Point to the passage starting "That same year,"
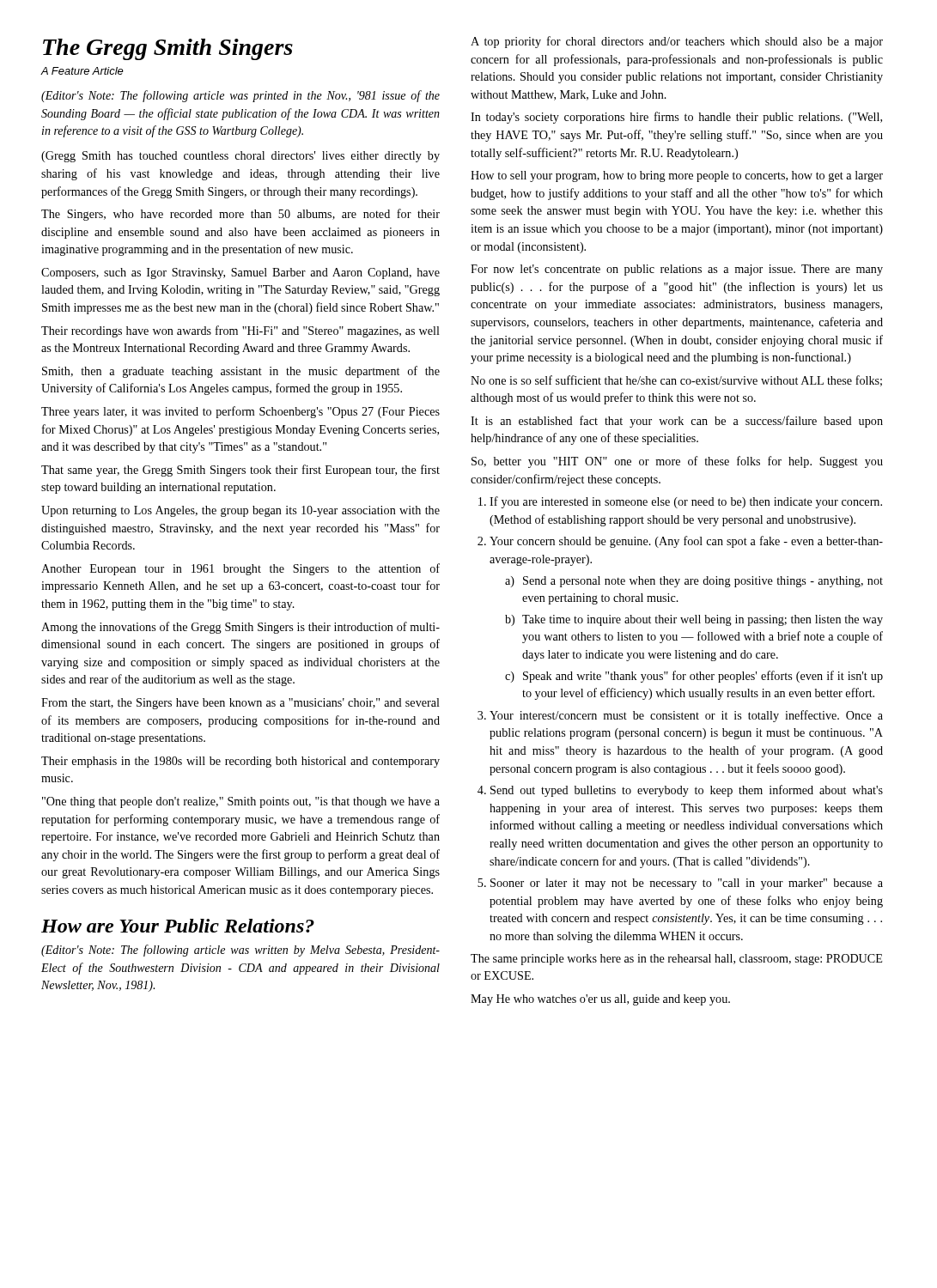937x1288 pixels. pos(240,479)
